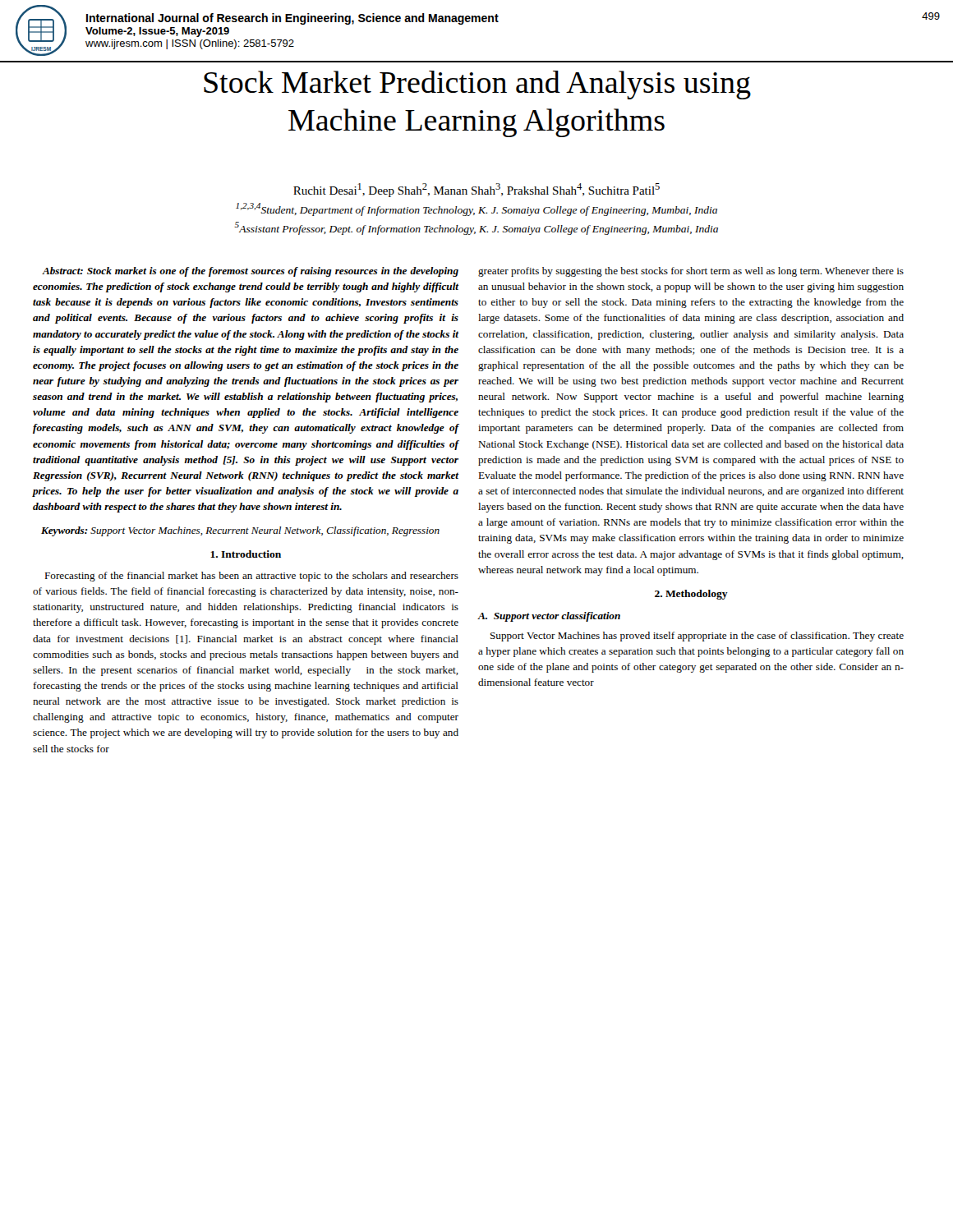
Task: Locate the text block that says "Forecasting of the financial market has been"
Action: tap(246, 662)
